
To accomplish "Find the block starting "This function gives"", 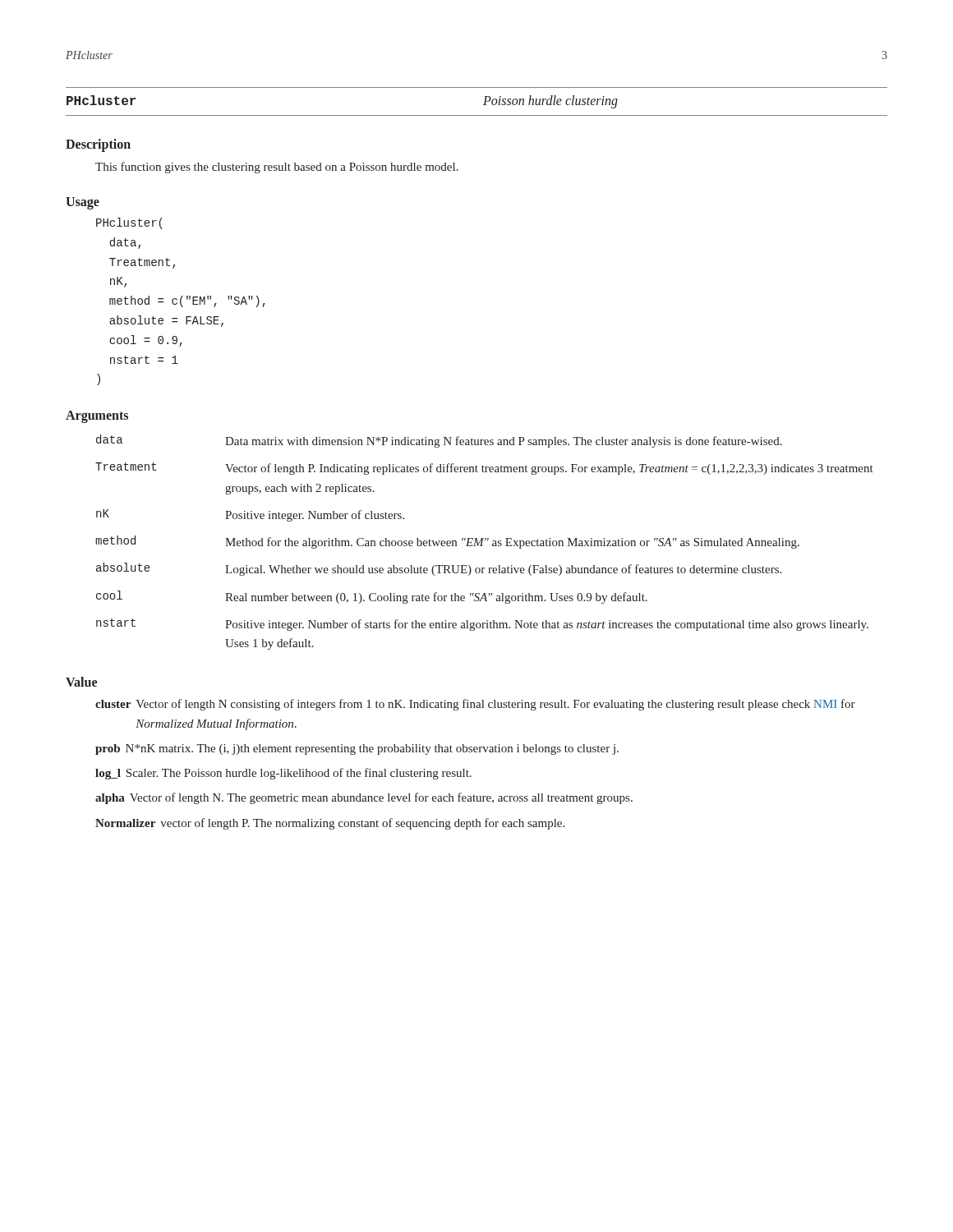I will pyautogui.click(x=277, y=167).
